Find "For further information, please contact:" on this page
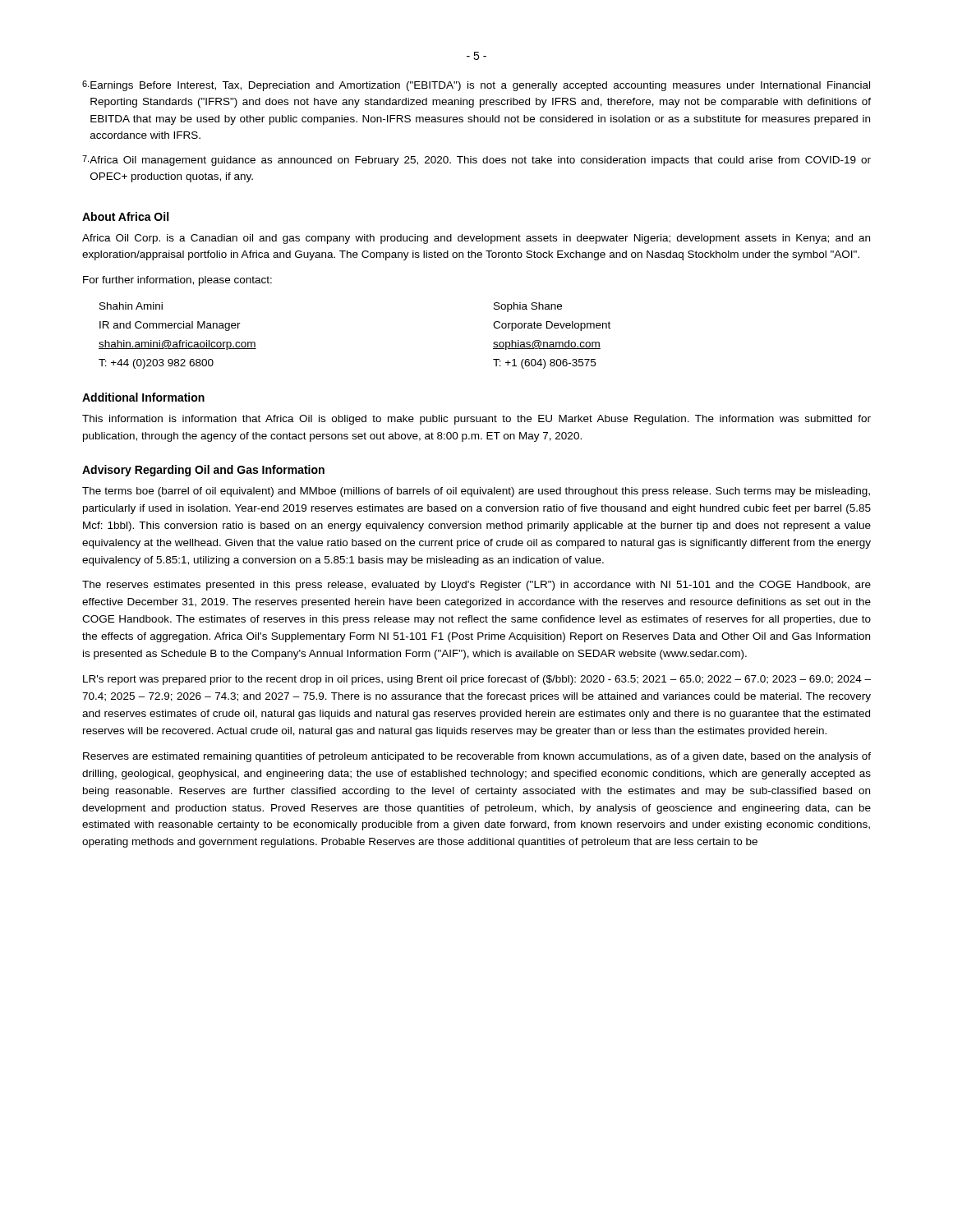 click(177, 280)
